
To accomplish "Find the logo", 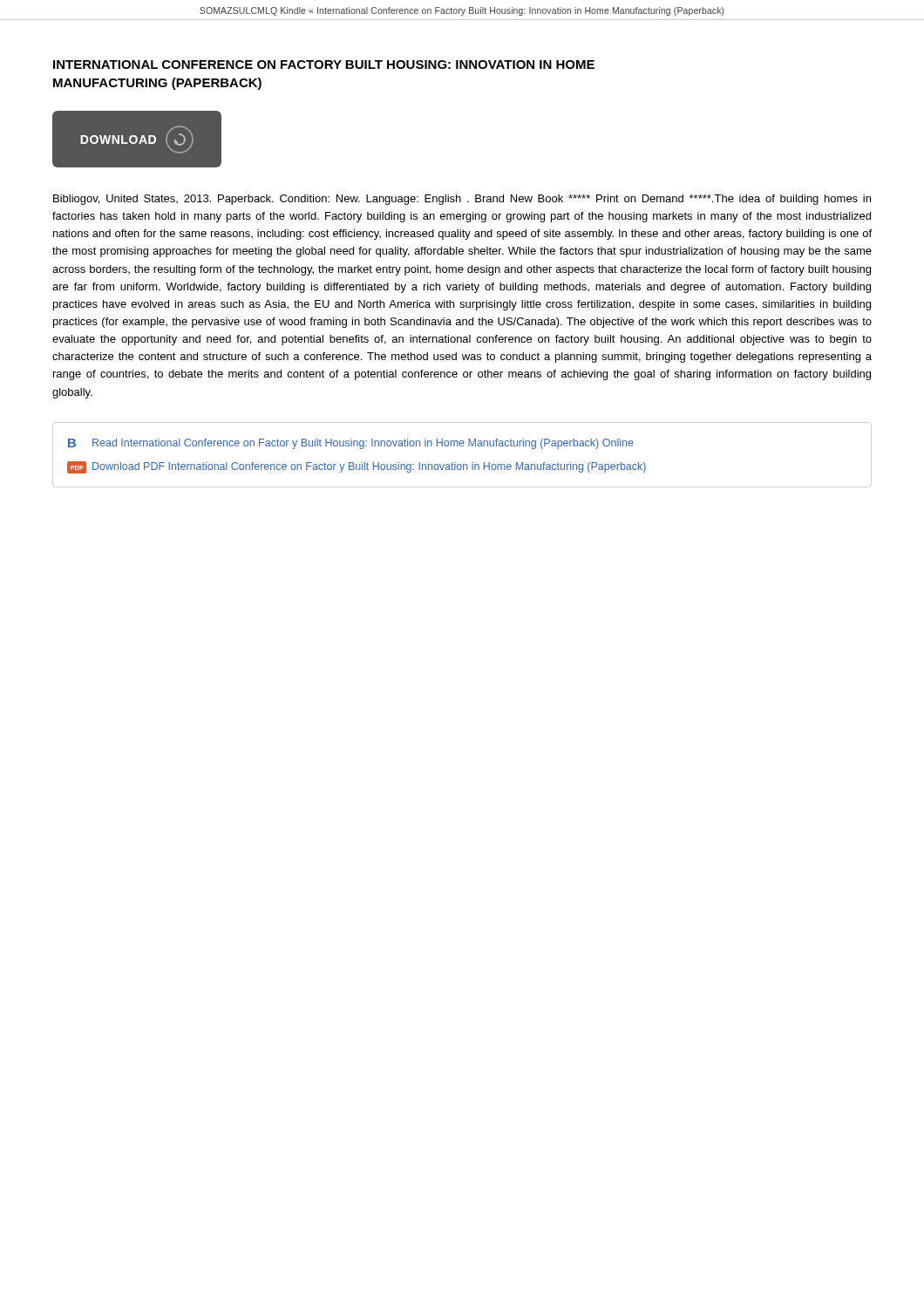I will pyautogui.click(x=462, y=139).
